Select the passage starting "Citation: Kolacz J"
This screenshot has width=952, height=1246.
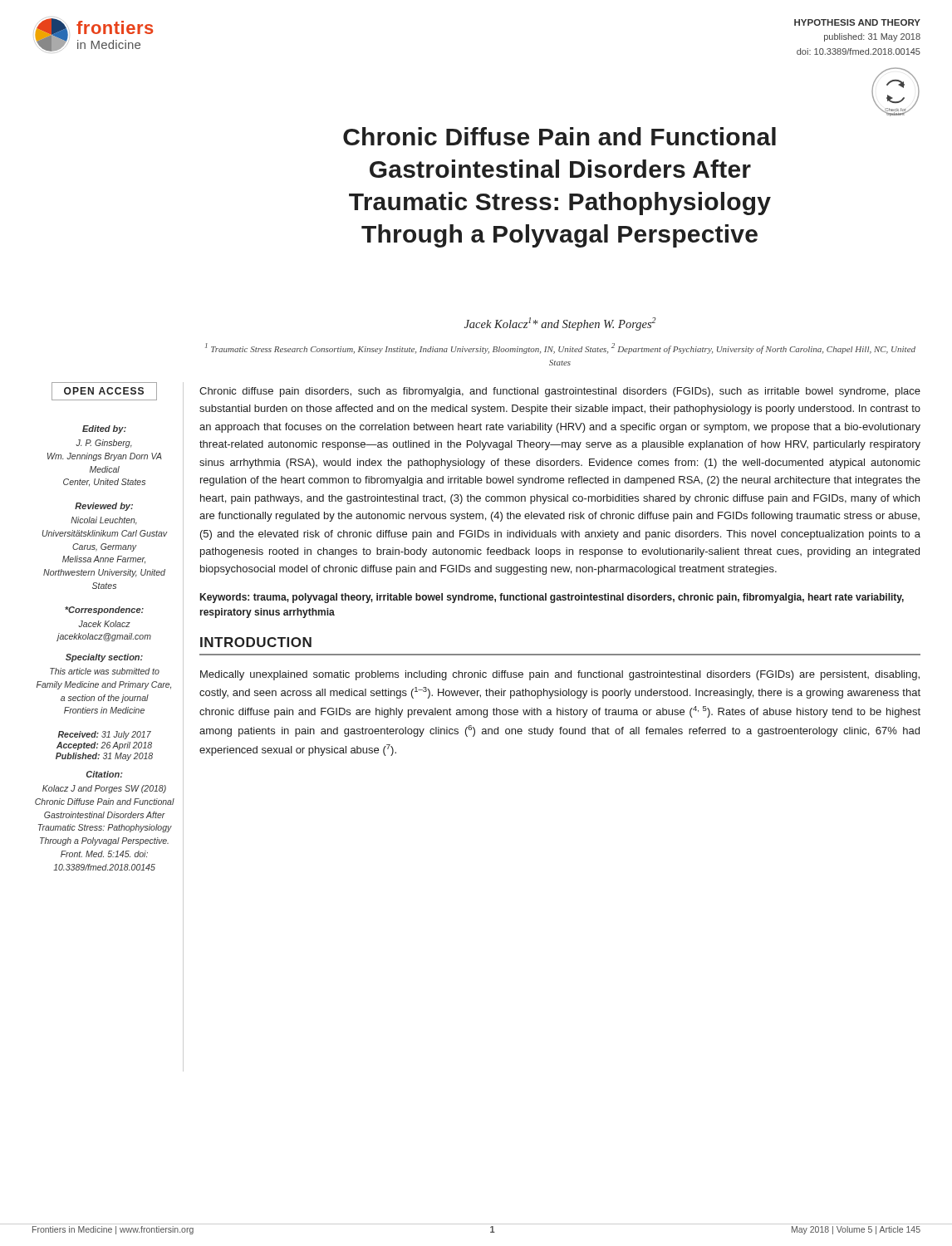tap(104, 822)
